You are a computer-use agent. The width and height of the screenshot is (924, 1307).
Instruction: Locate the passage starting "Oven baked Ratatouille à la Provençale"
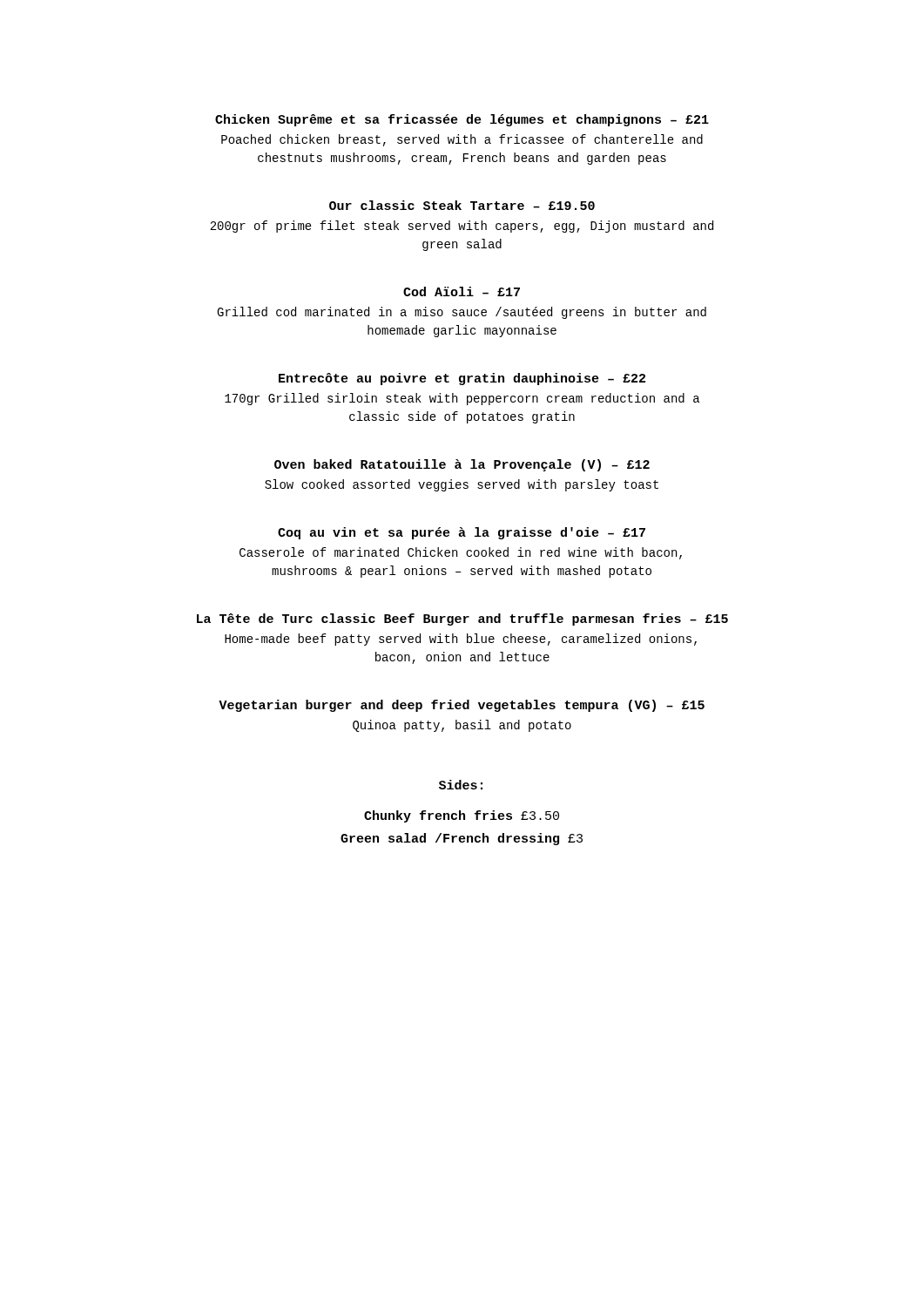[462, 477]
